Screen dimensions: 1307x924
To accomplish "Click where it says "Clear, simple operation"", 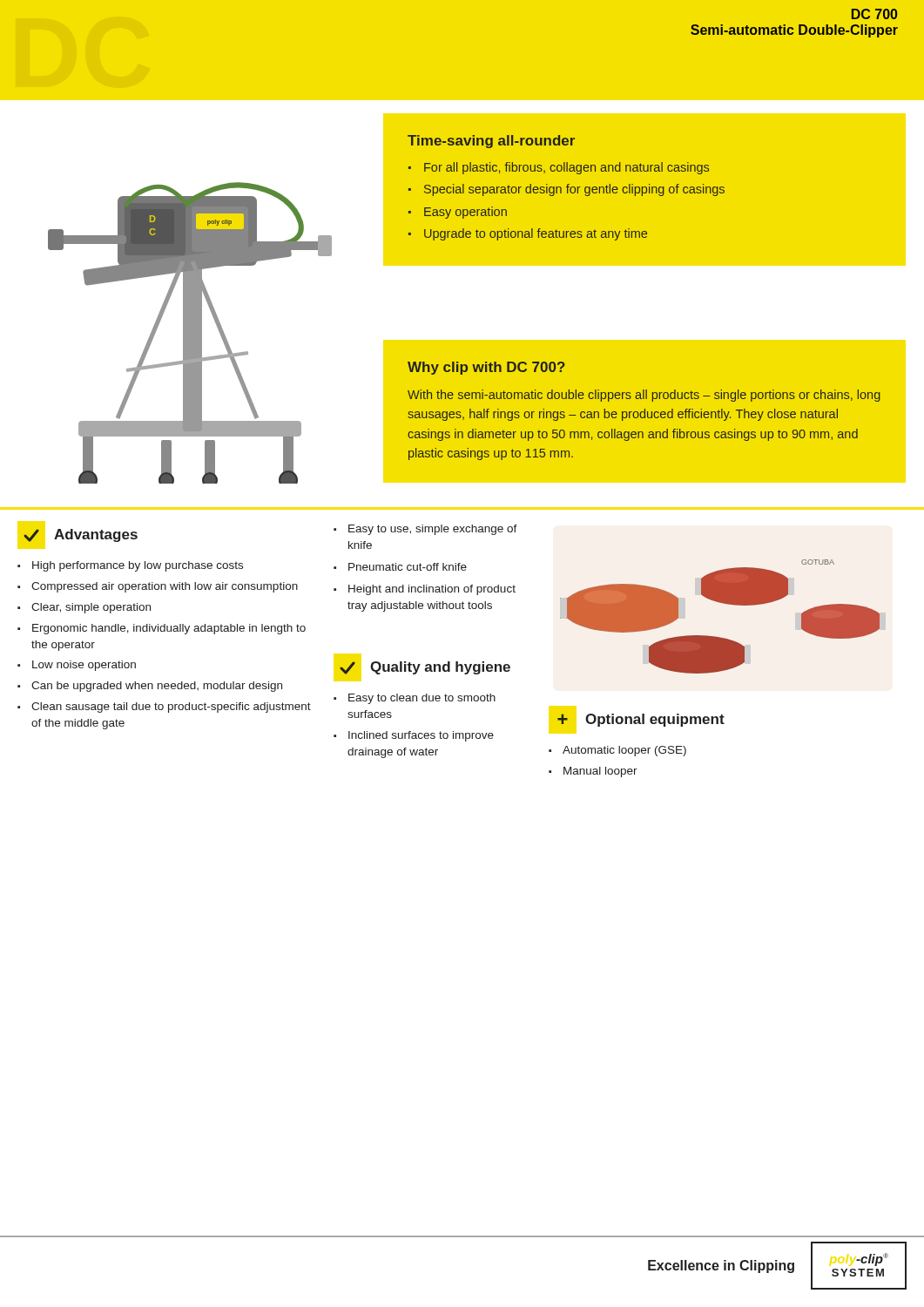I will pos(91,607).
